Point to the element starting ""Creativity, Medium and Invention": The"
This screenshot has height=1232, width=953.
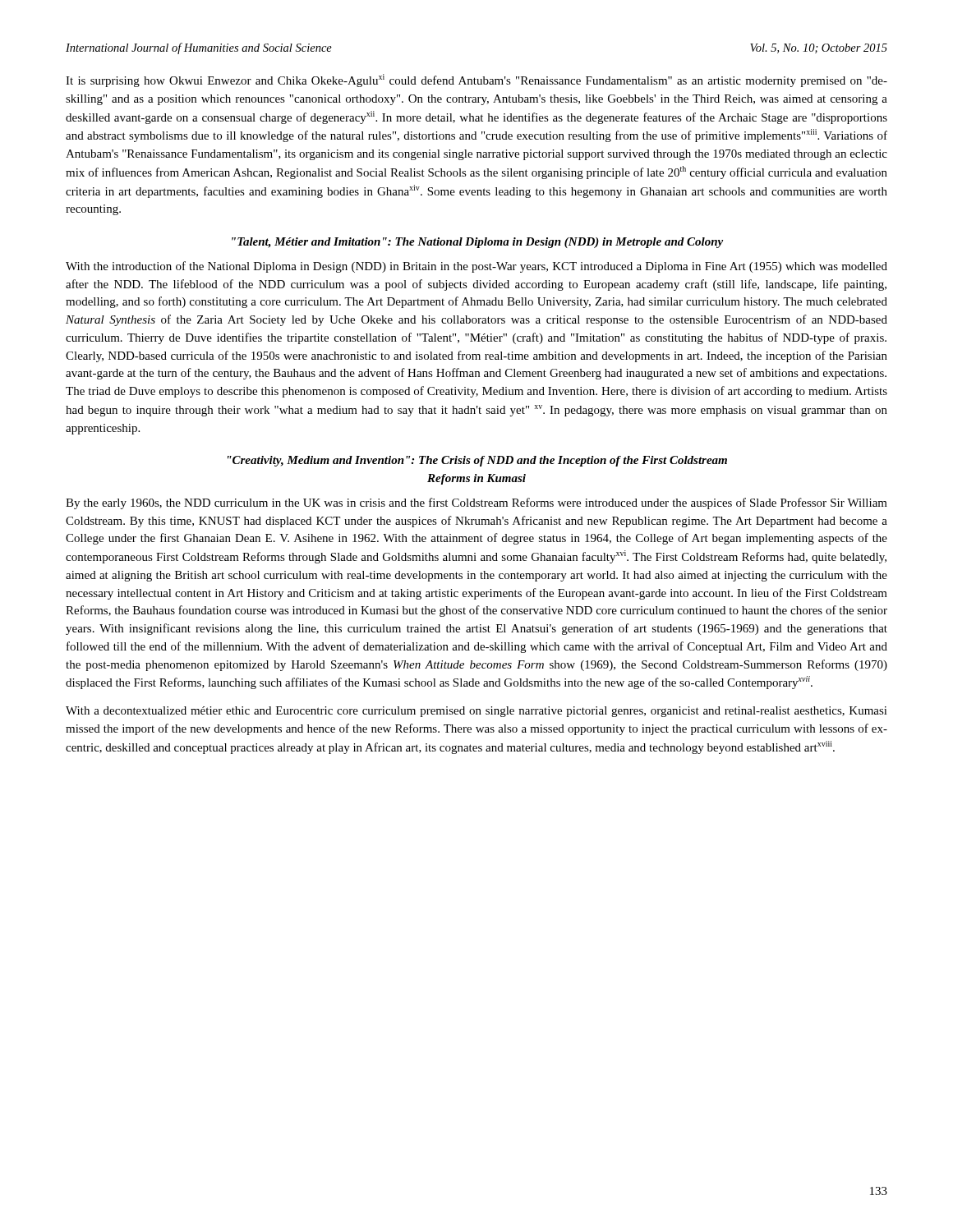[x=476, y=469]
